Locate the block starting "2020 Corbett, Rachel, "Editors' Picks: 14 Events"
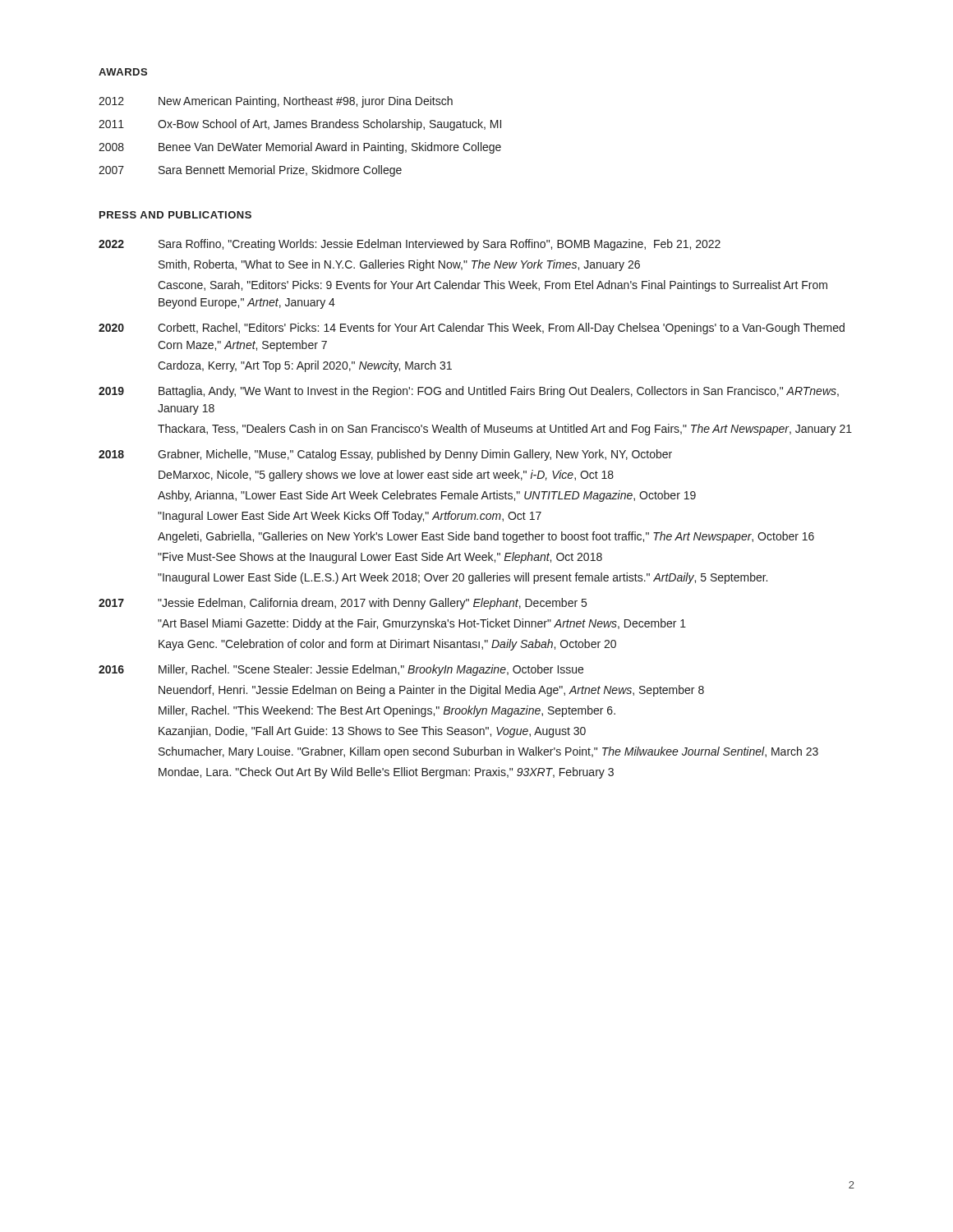The height and width of the screenshot is (1232, 953). [x=472, y=329]
